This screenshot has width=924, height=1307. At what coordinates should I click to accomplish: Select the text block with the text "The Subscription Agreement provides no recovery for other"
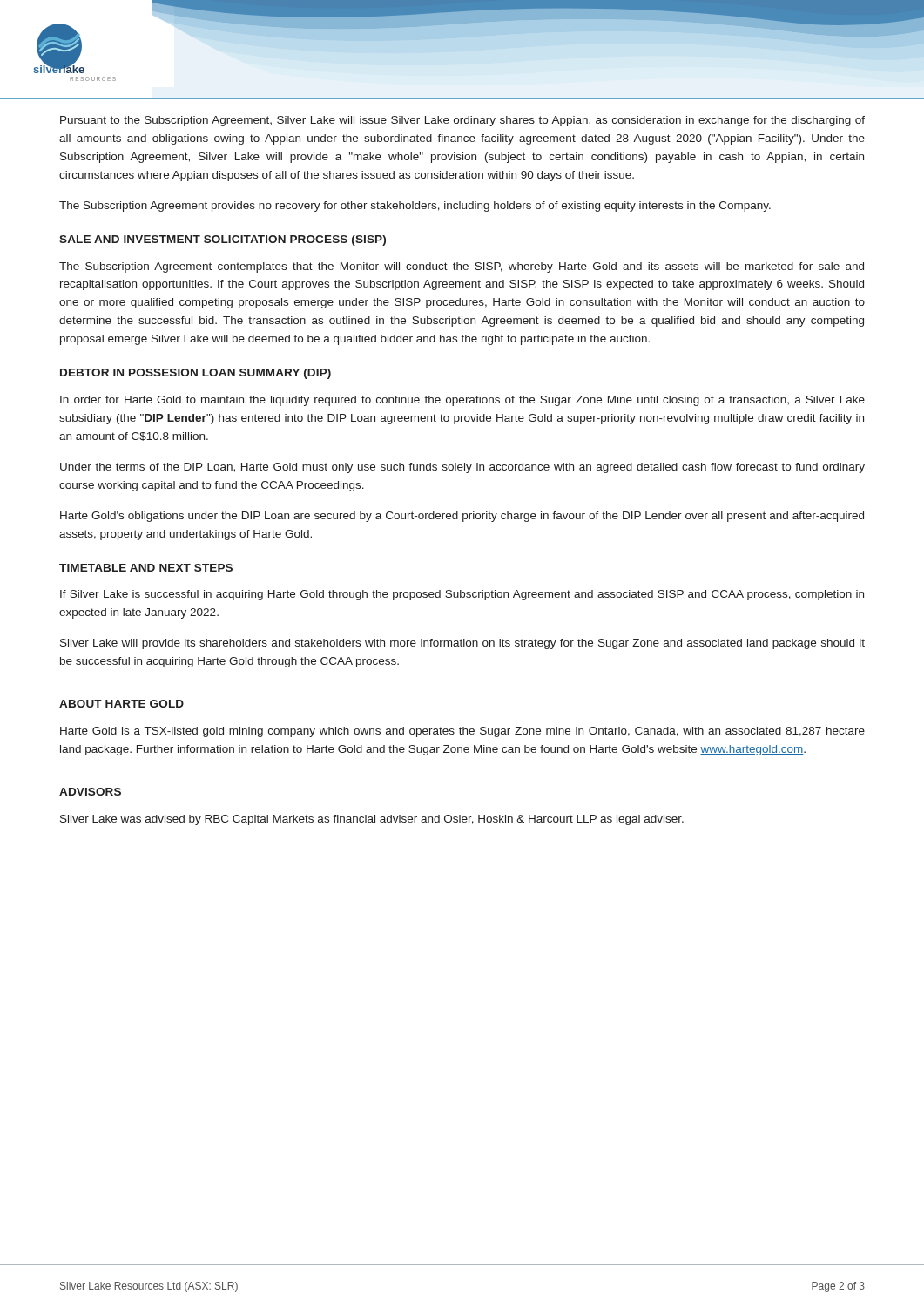coord(462,206)
